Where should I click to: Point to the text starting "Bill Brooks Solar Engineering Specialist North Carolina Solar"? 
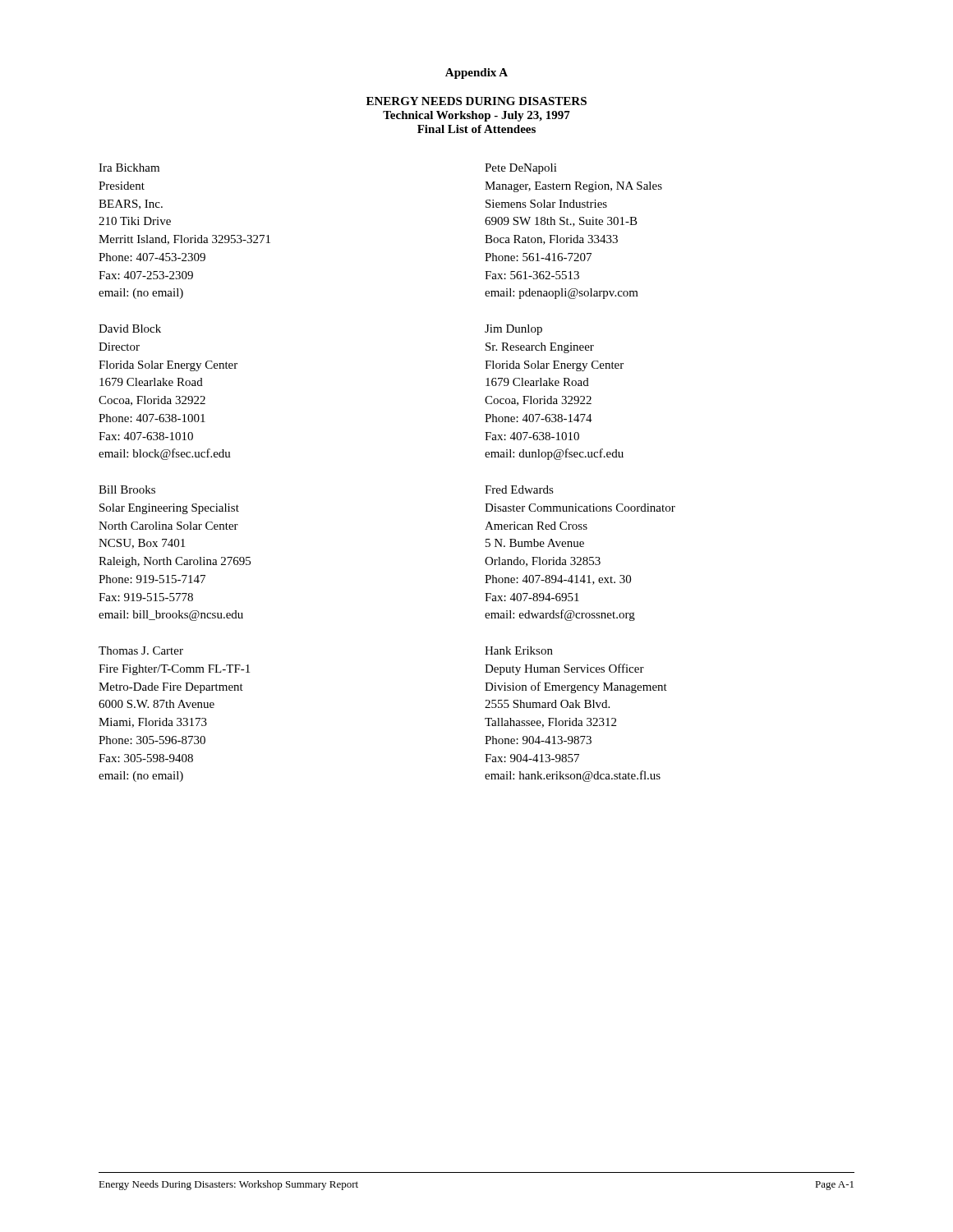[127, 490]
